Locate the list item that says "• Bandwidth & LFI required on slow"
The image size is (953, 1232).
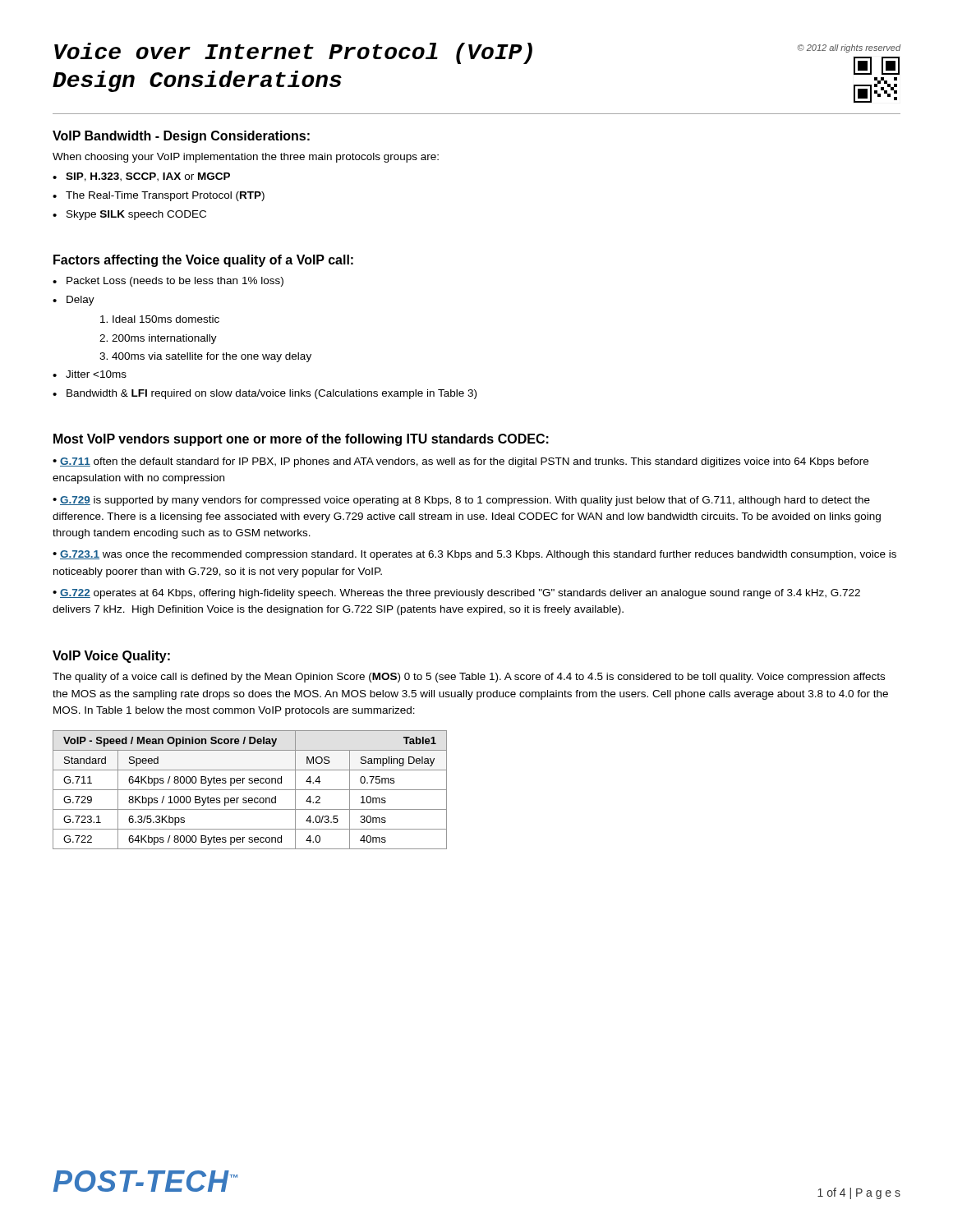click(265, 394)
